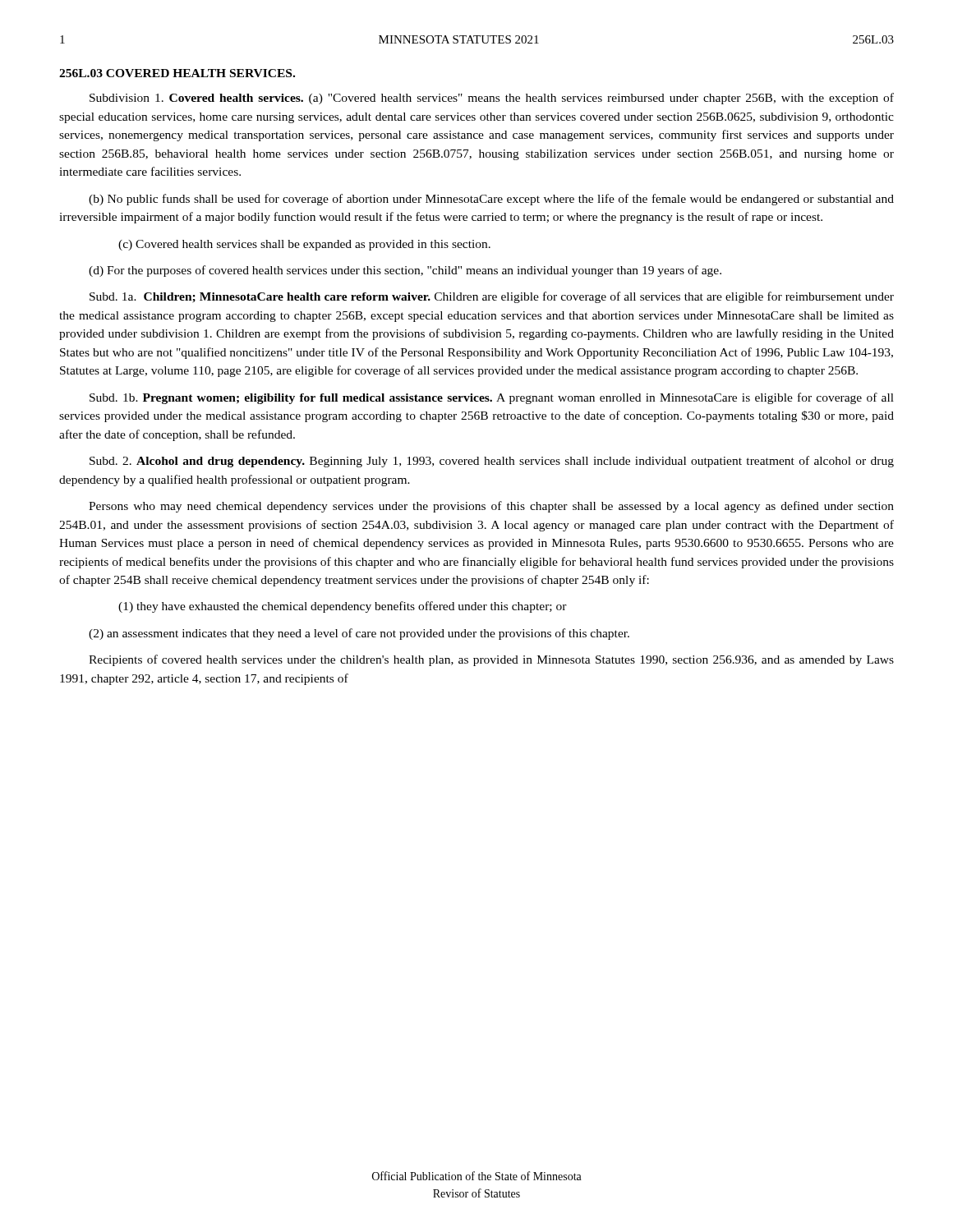Where is the passage that starts "Subdivision 1. Covered health services."?

476,134
